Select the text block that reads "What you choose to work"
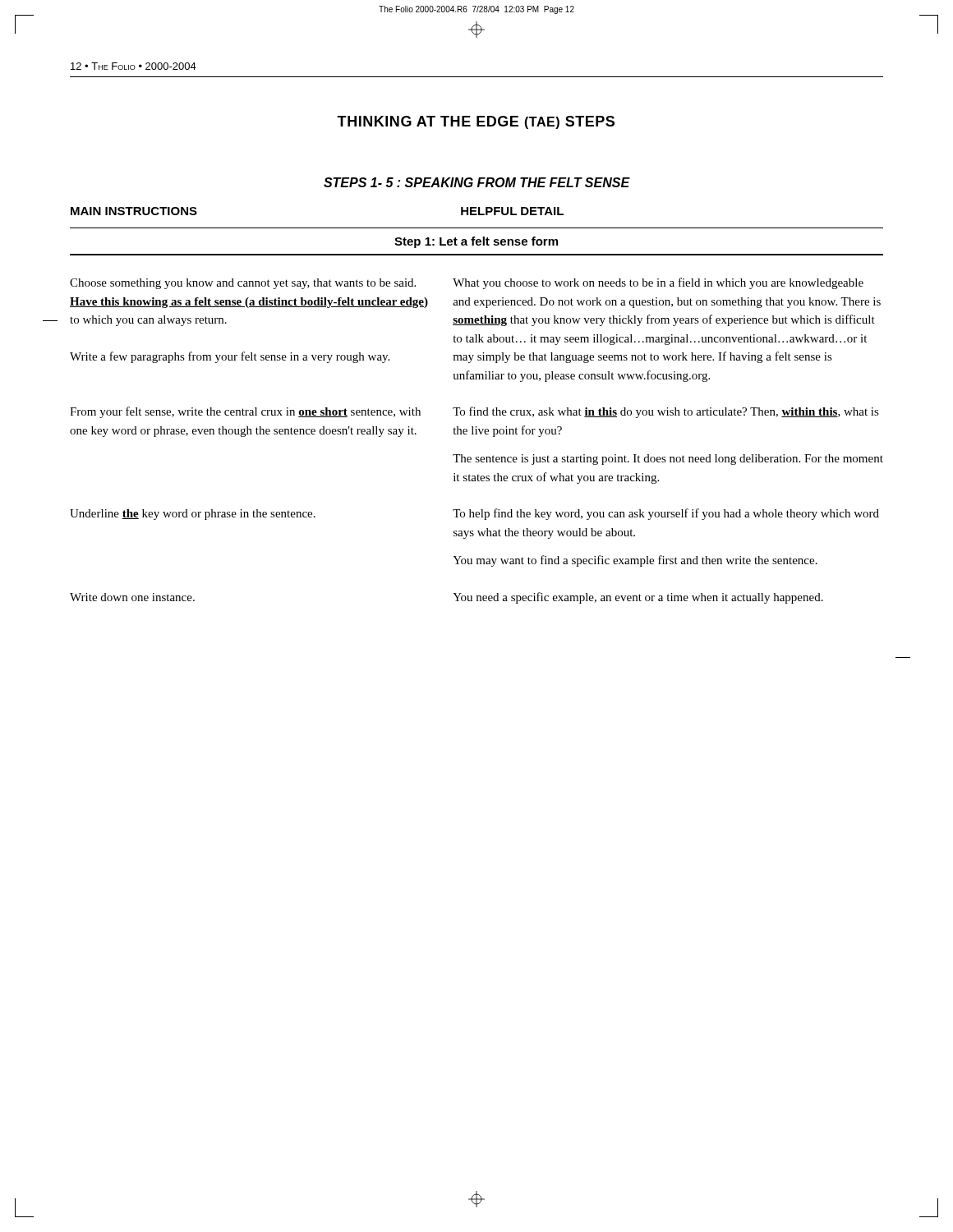The width and height of the screenshot is (953, 1232). 668,329
